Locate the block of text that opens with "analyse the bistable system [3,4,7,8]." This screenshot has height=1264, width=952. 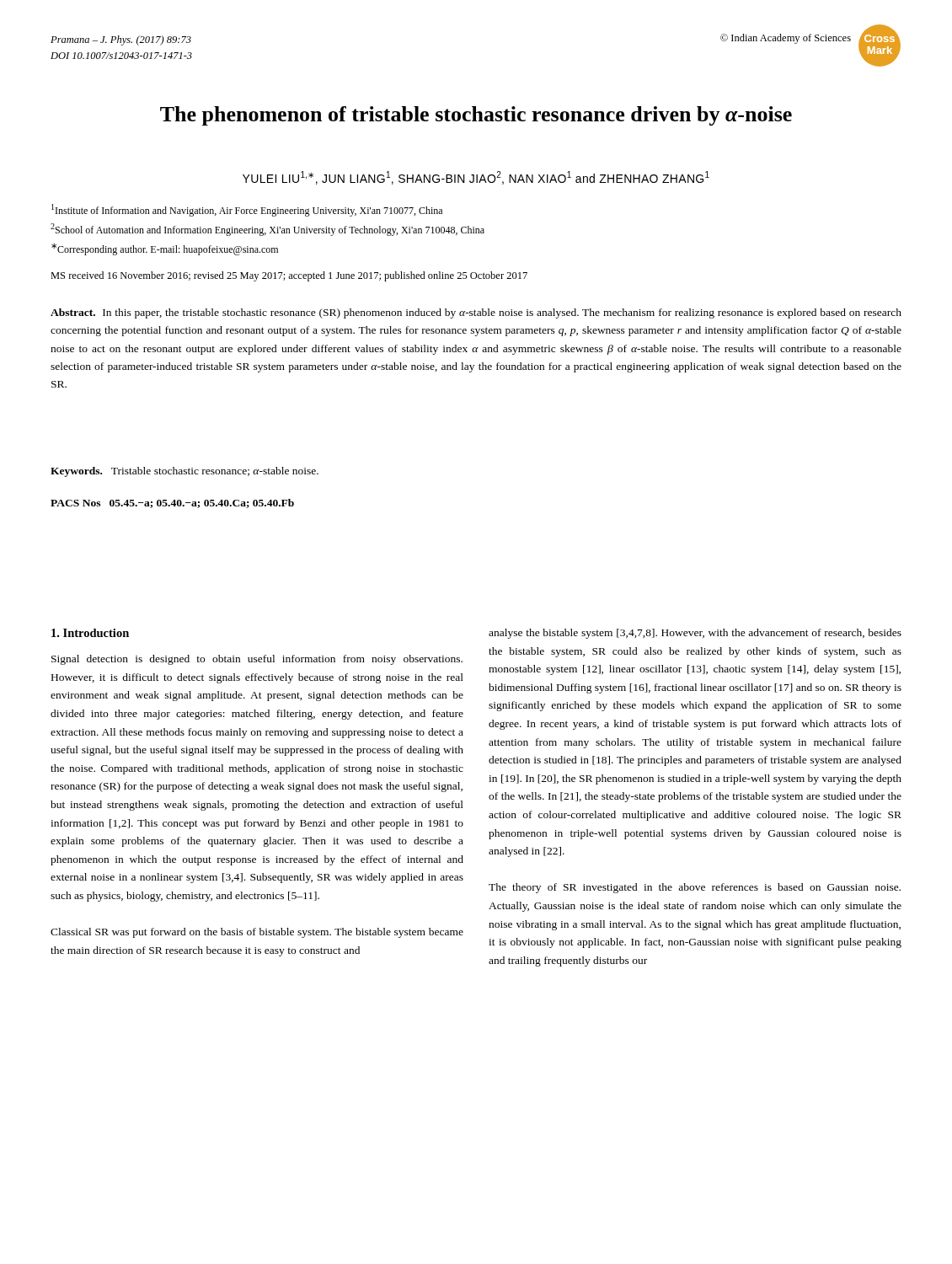(x=695, y=742)
